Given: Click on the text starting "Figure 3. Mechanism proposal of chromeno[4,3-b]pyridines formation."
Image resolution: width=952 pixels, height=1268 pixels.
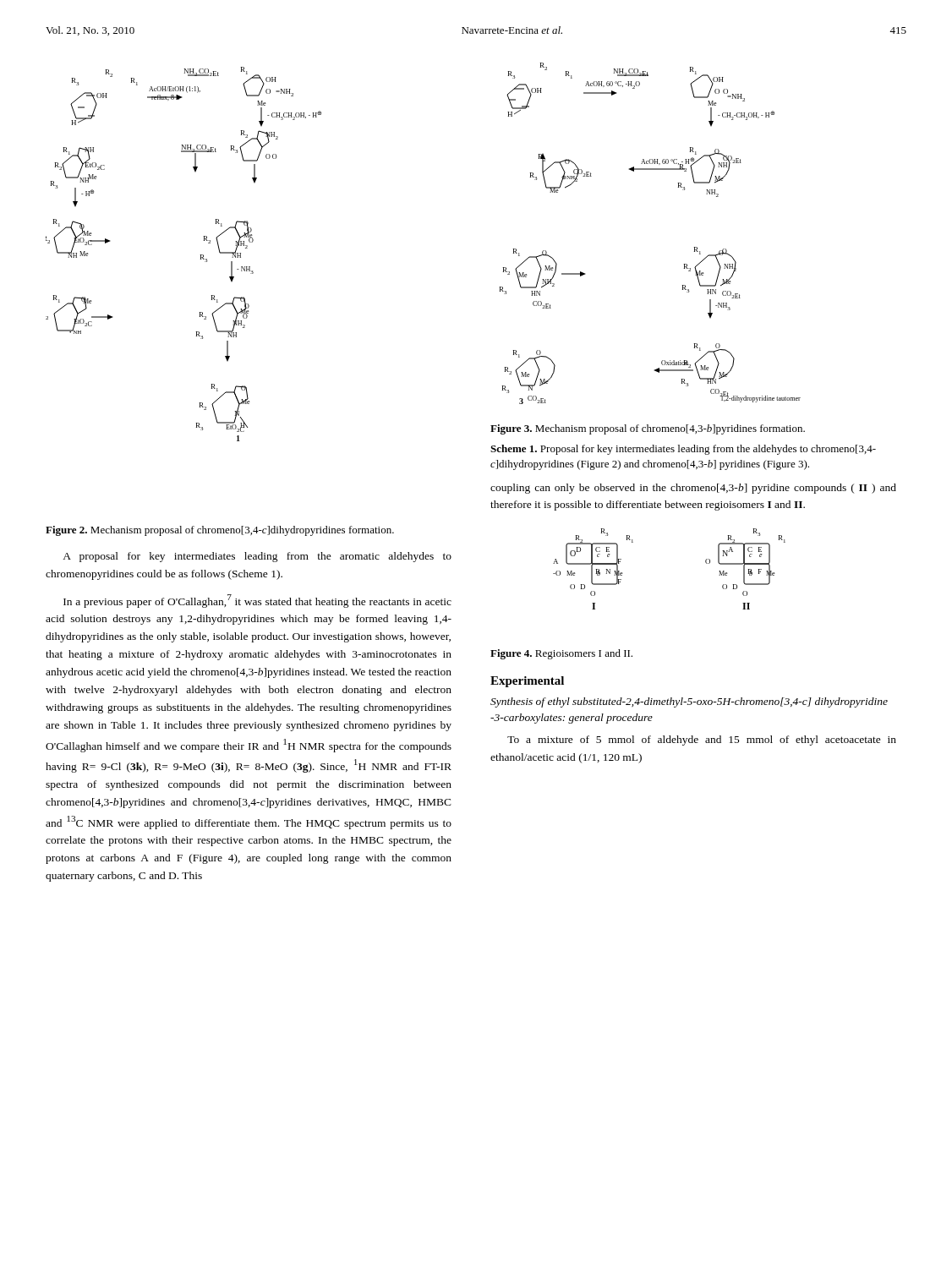Looking at the screenshot, I should click(648, 428).
